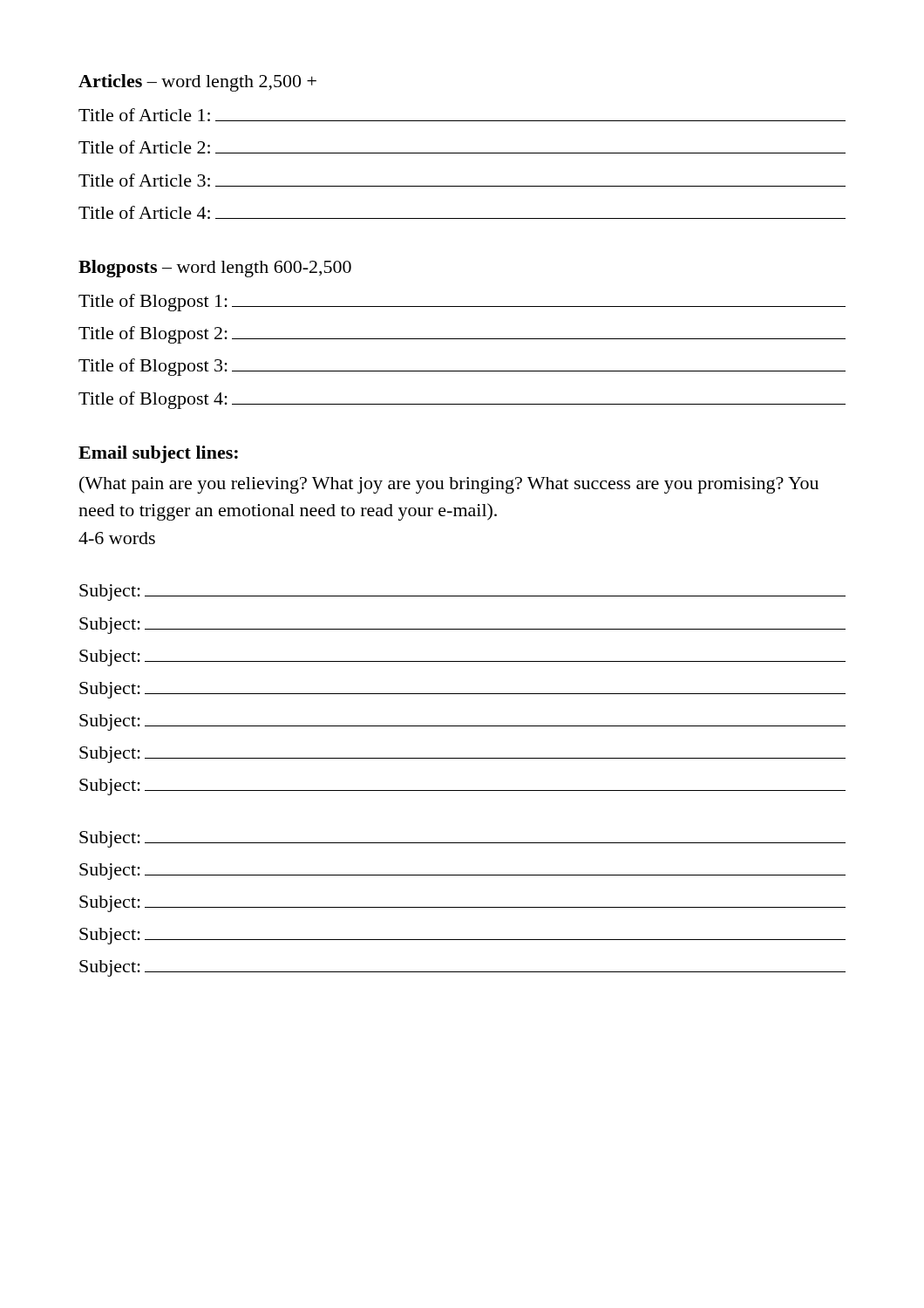Find the text block that reads "(What pain are you relieving? What"
The width and height of the screenshot is (924, 1308).
(x=449, y=510)
